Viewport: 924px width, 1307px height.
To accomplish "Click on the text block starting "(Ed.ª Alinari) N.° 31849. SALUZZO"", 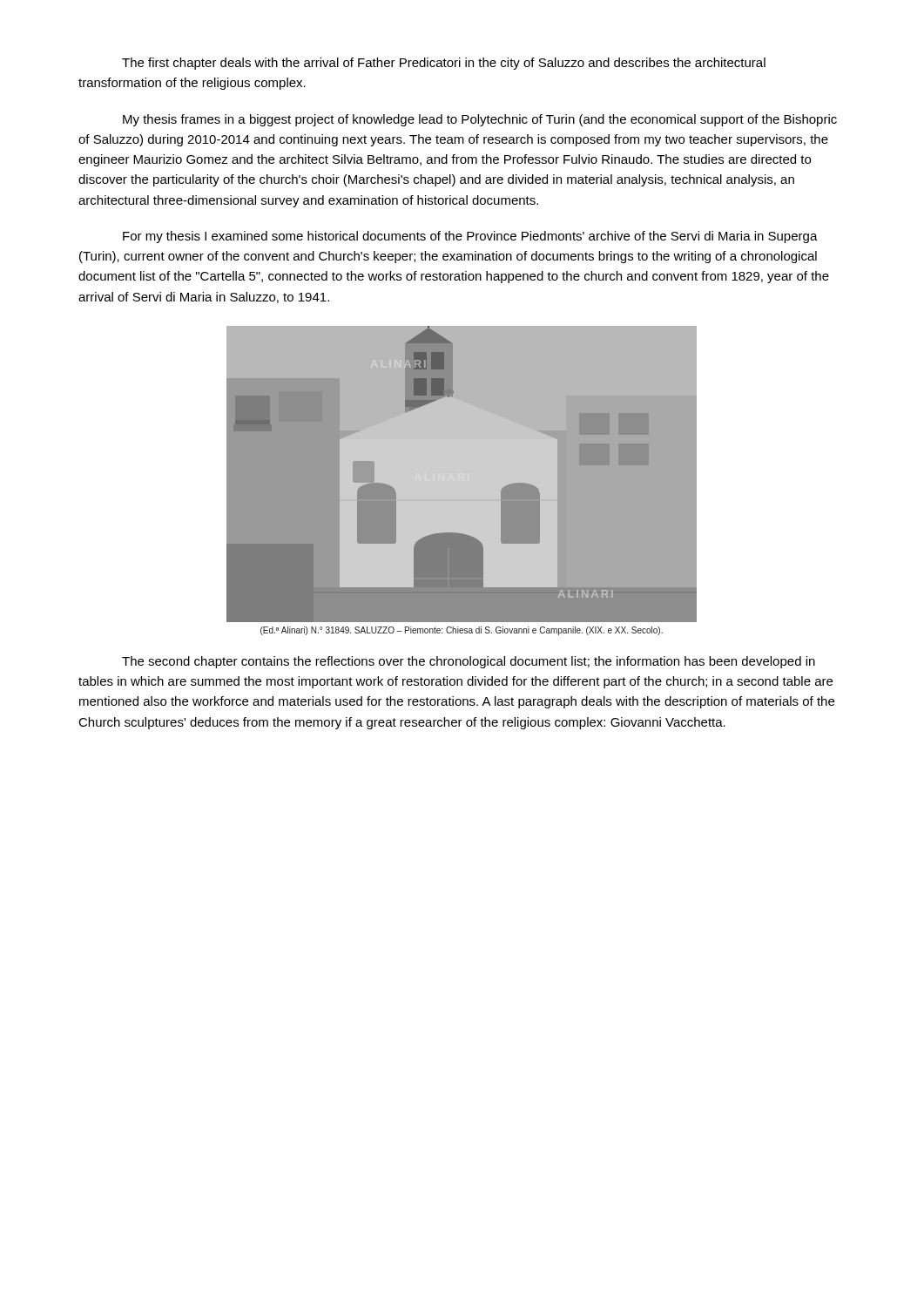I will pos(462,630).
